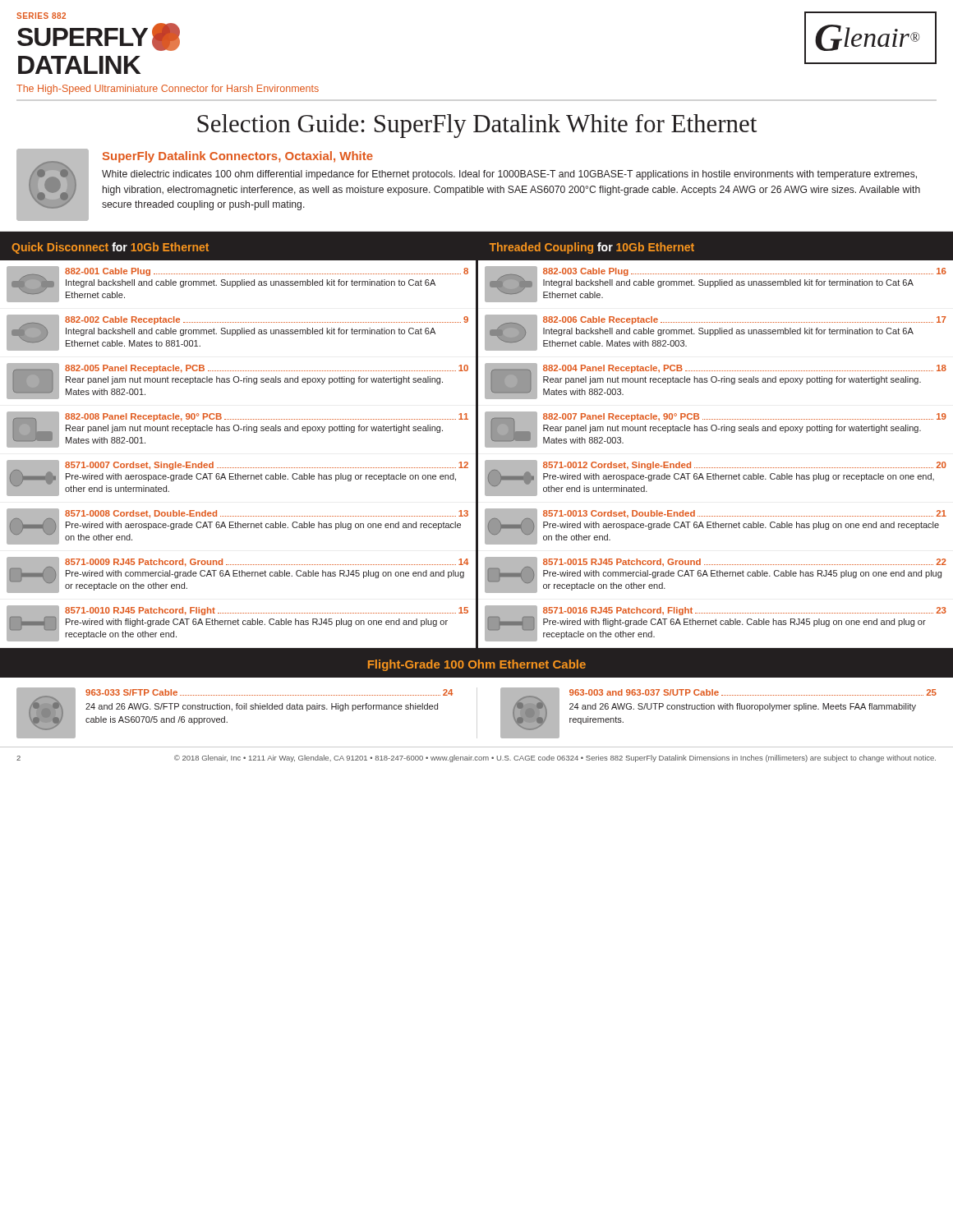Image resolution: width=953 pixels, height=1232 pixels.
Task: Find the list item with the text "8571-0016 RJ45 Patchcord, Flight23 Pre-wired with"
Action: [715, 623]
